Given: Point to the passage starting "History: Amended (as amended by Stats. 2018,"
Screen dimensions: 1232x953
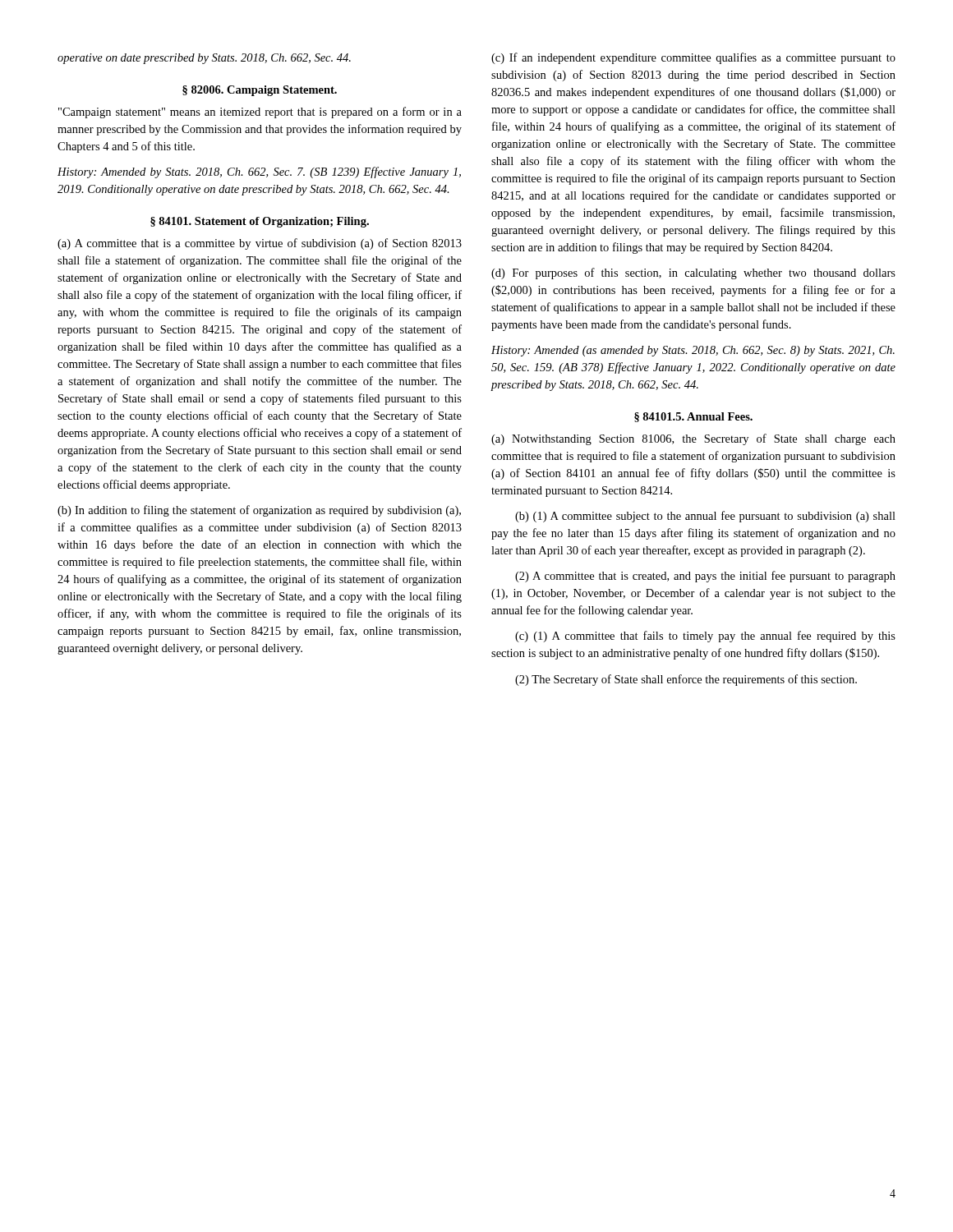Looking at the screenshot, I should click(693, 367).
